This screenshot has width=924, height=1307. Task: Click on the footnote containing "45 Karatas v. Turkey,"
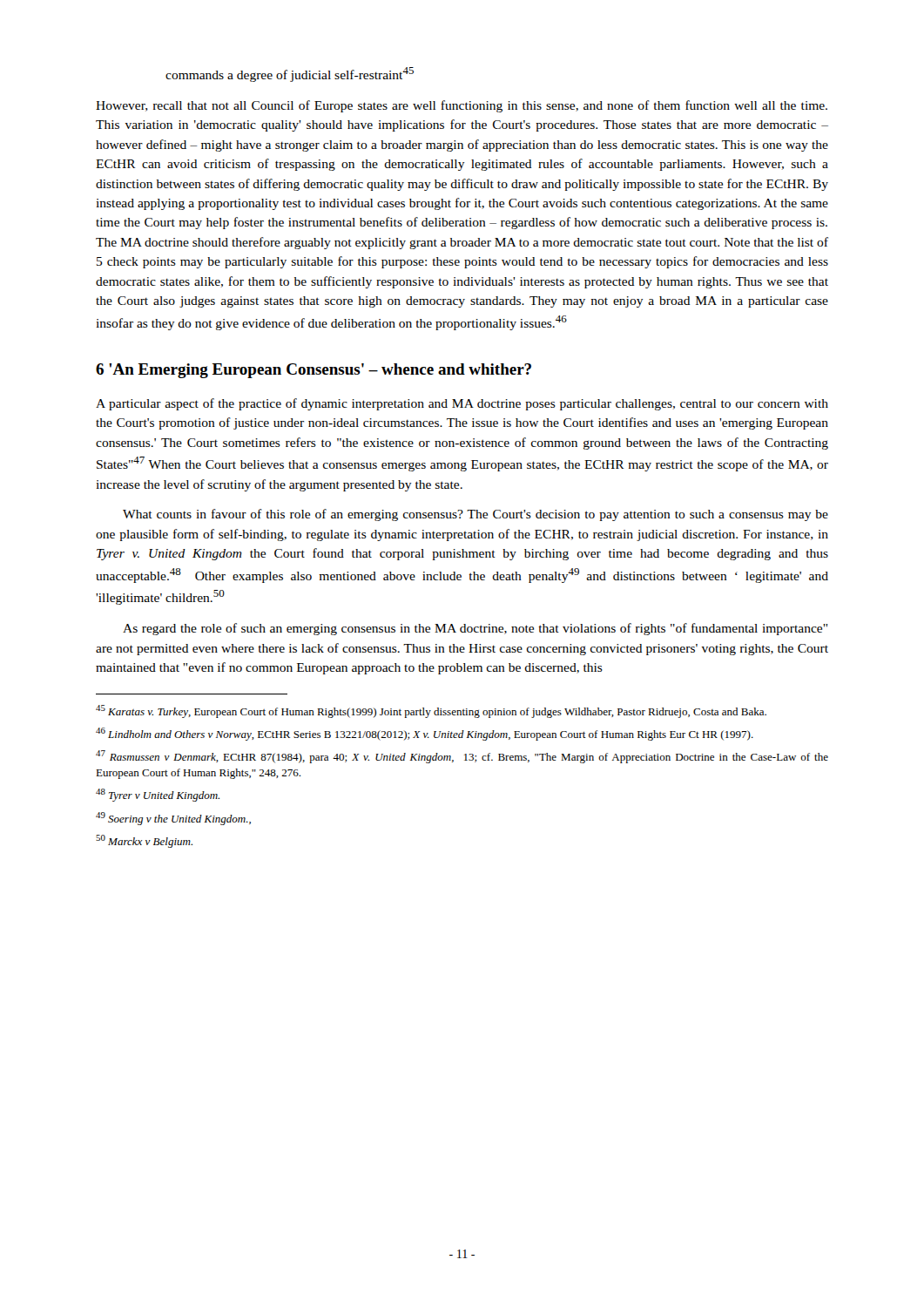coord(431,710)
